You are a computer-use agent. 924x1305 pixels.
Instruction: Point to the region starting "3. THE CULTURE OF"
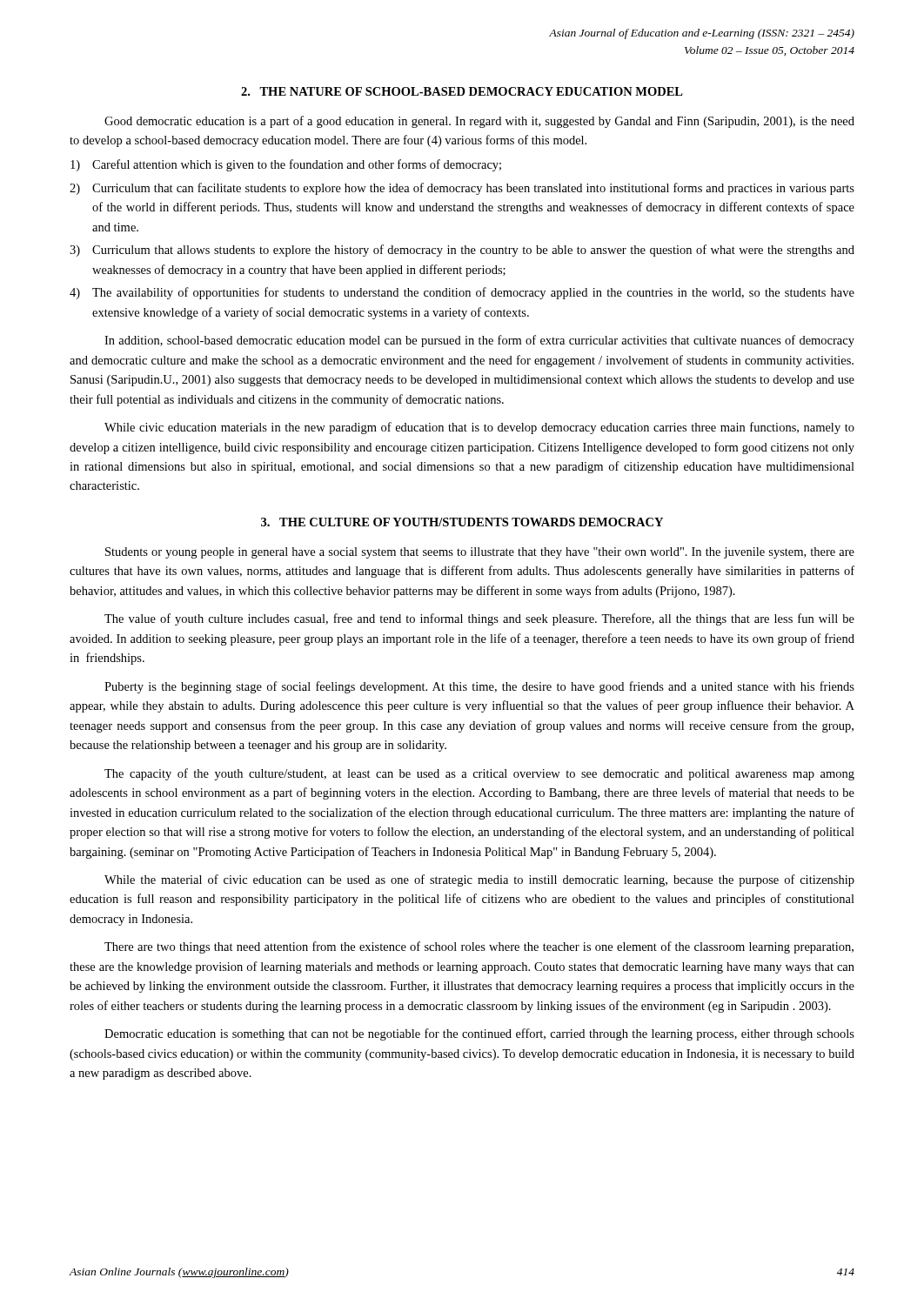pos(462,522)
